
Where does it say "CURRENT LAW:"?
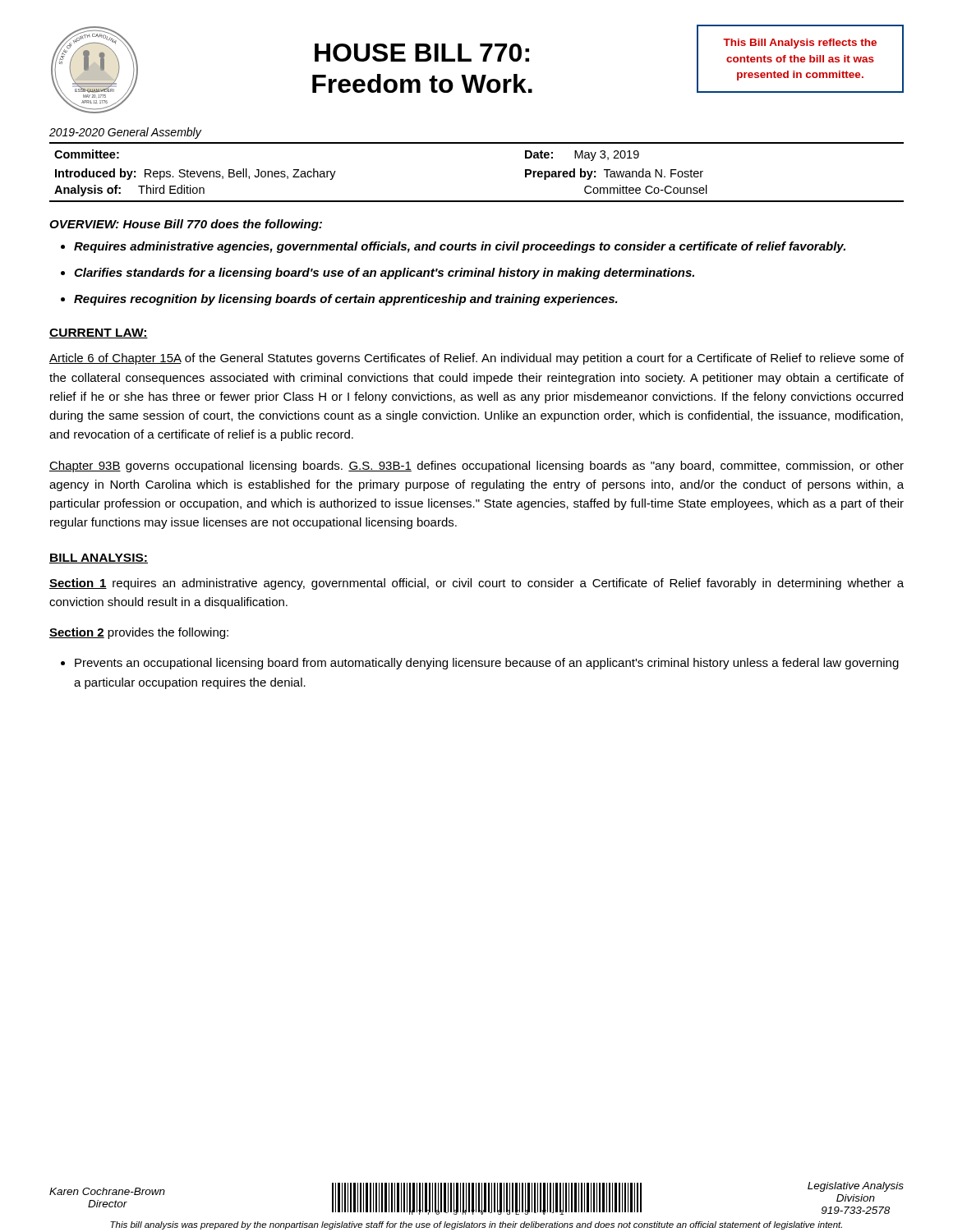[x=98, y=332]
